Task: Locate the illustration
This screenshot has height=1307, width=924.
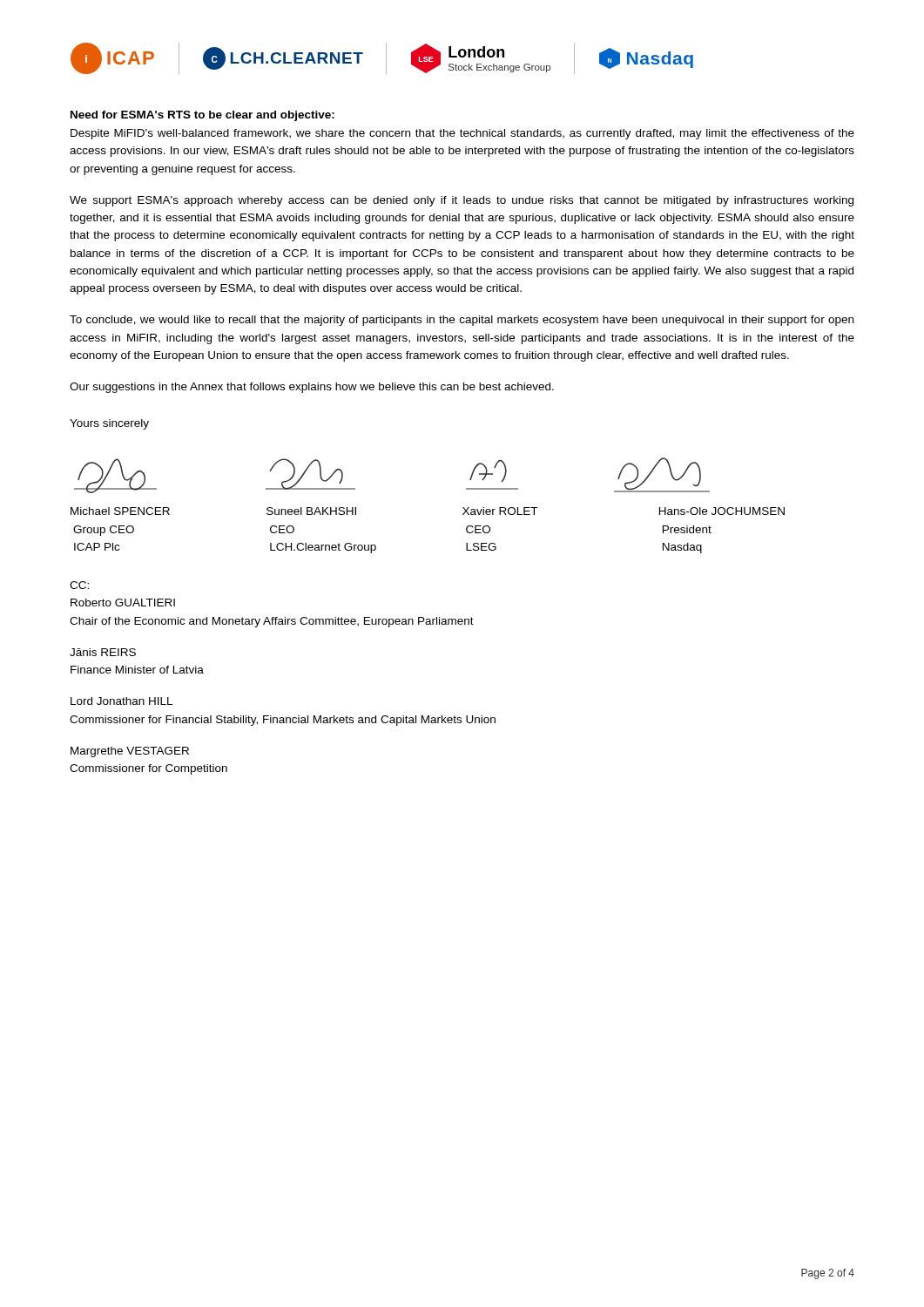Action: (x=462, y=467)
